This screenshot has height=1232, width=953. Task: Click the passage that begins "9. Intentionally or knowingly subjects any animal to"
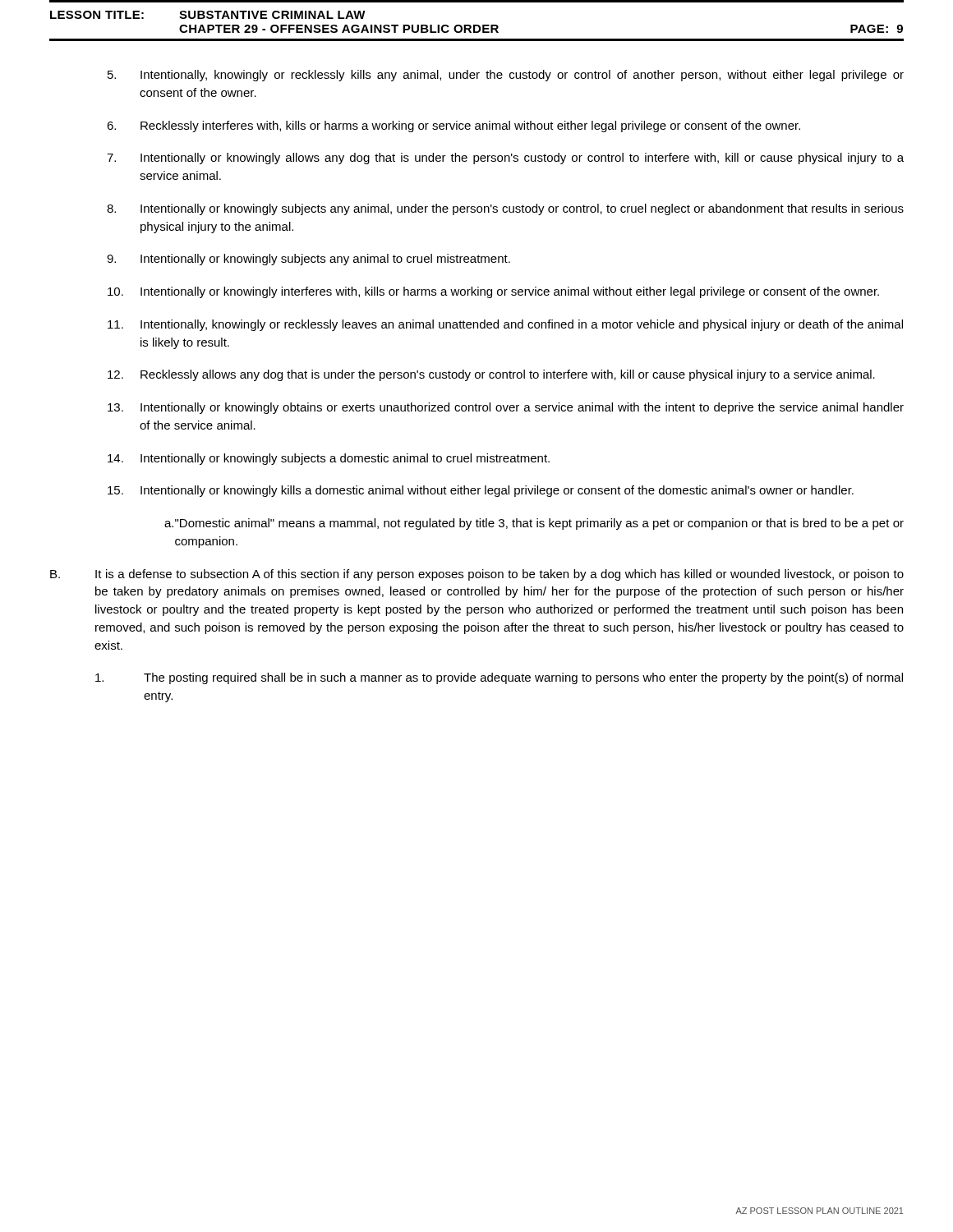[x=476, y=259]
